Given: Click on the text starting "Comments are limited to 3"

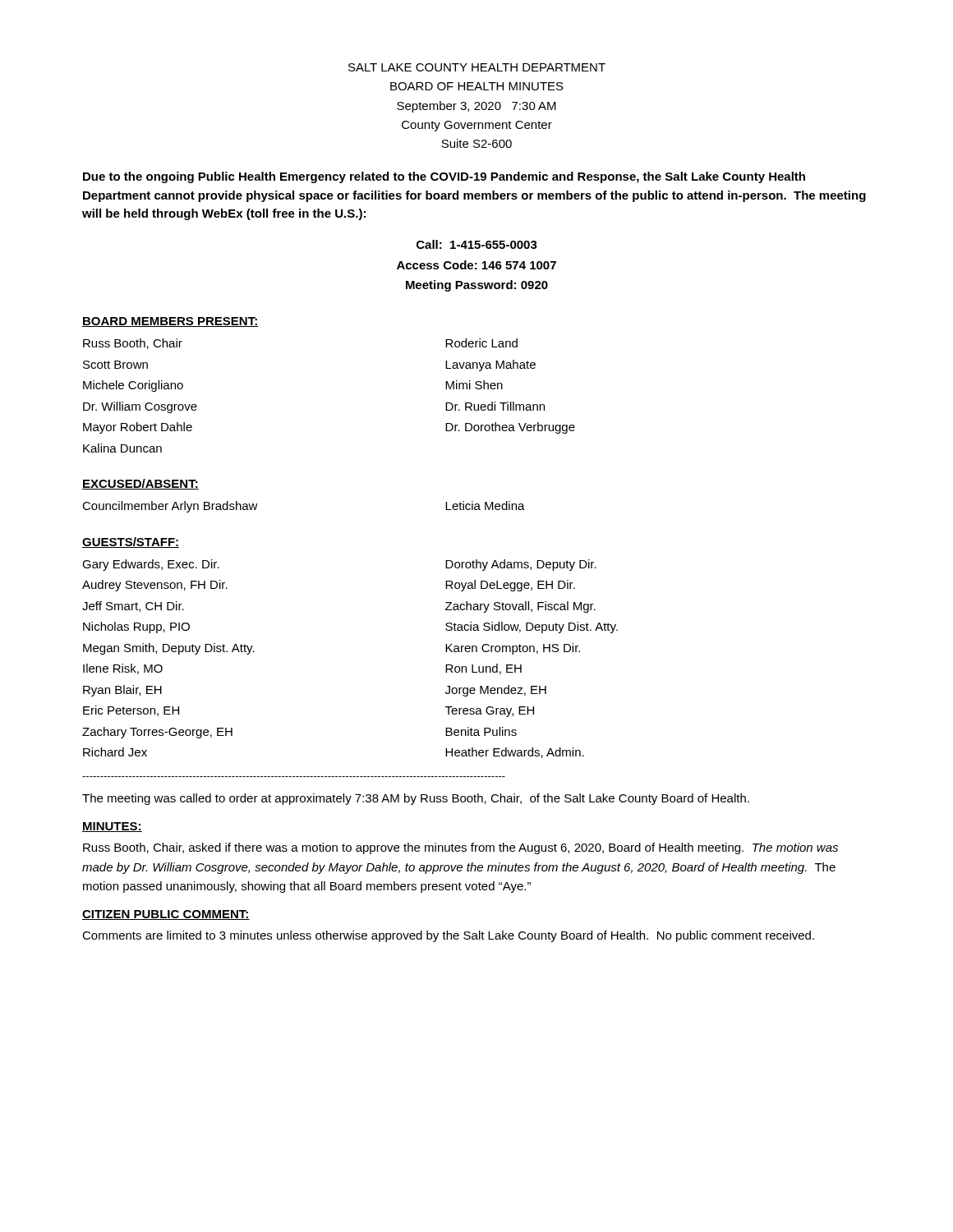Looking at the screenshot, I should [449, 935].
